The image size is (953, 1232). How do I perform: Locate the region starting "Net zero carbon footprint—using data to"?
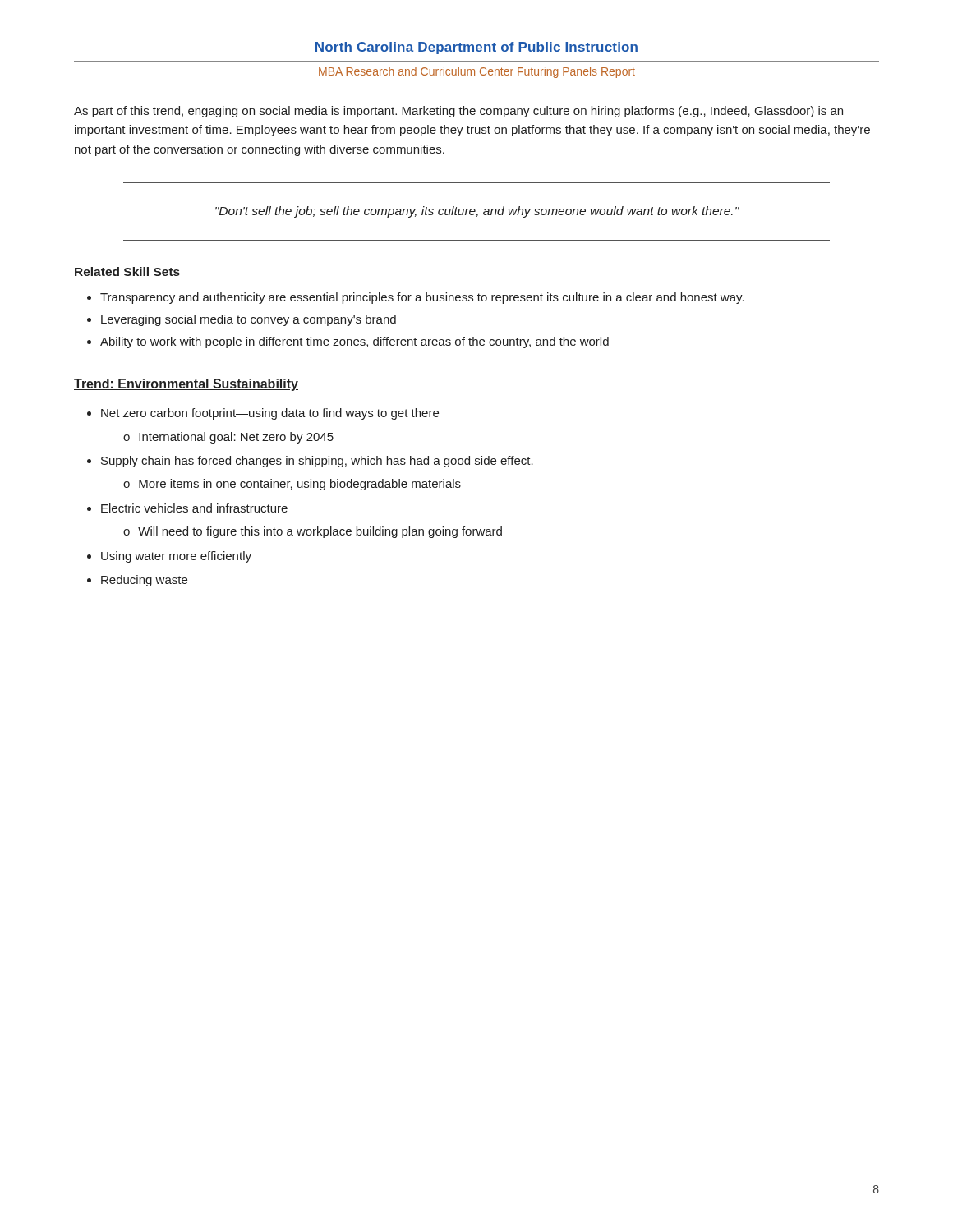click(x=263, y=414)
